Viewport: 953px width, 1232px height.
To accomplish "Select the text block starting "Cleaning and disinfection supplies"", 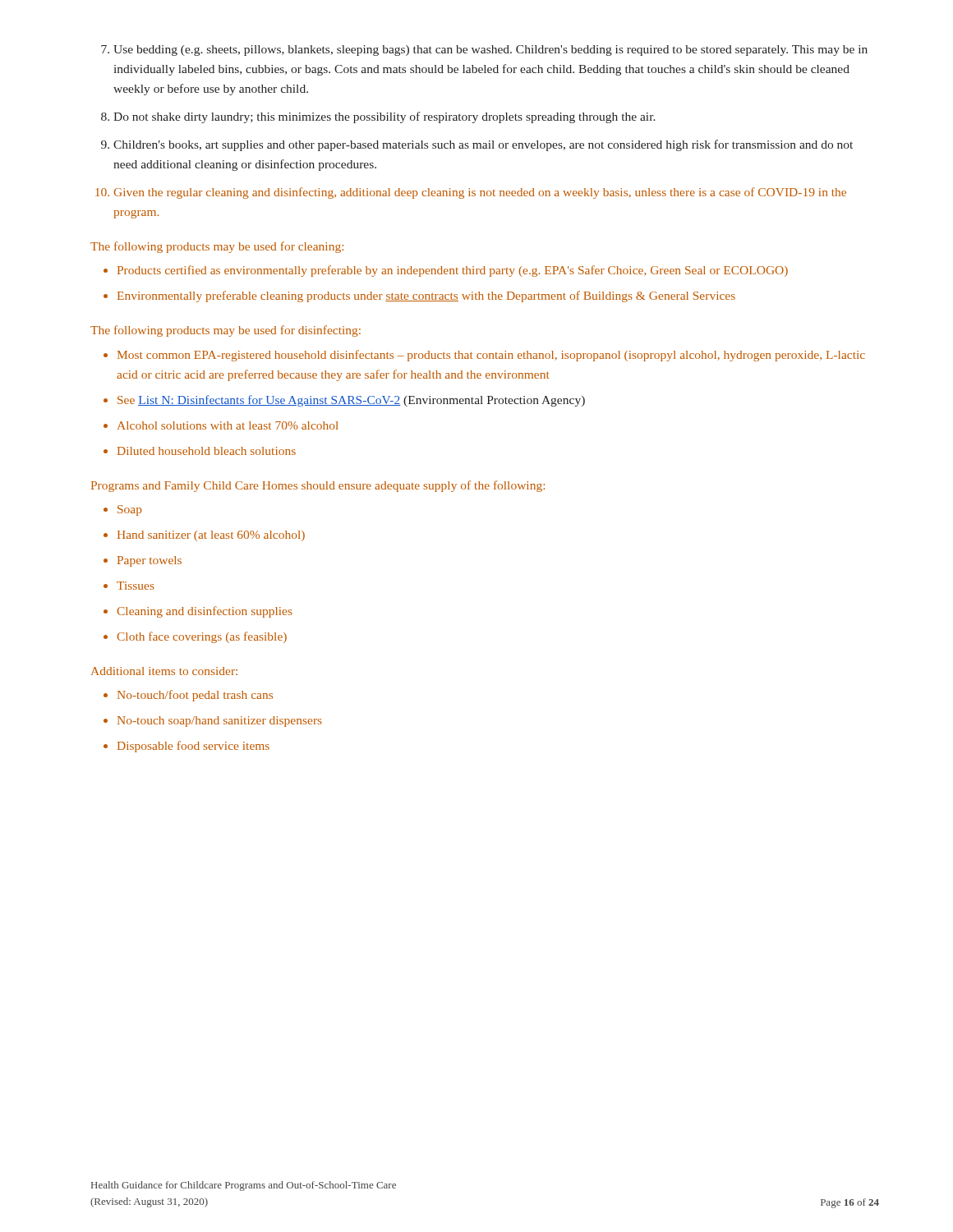I will (205, 612).
